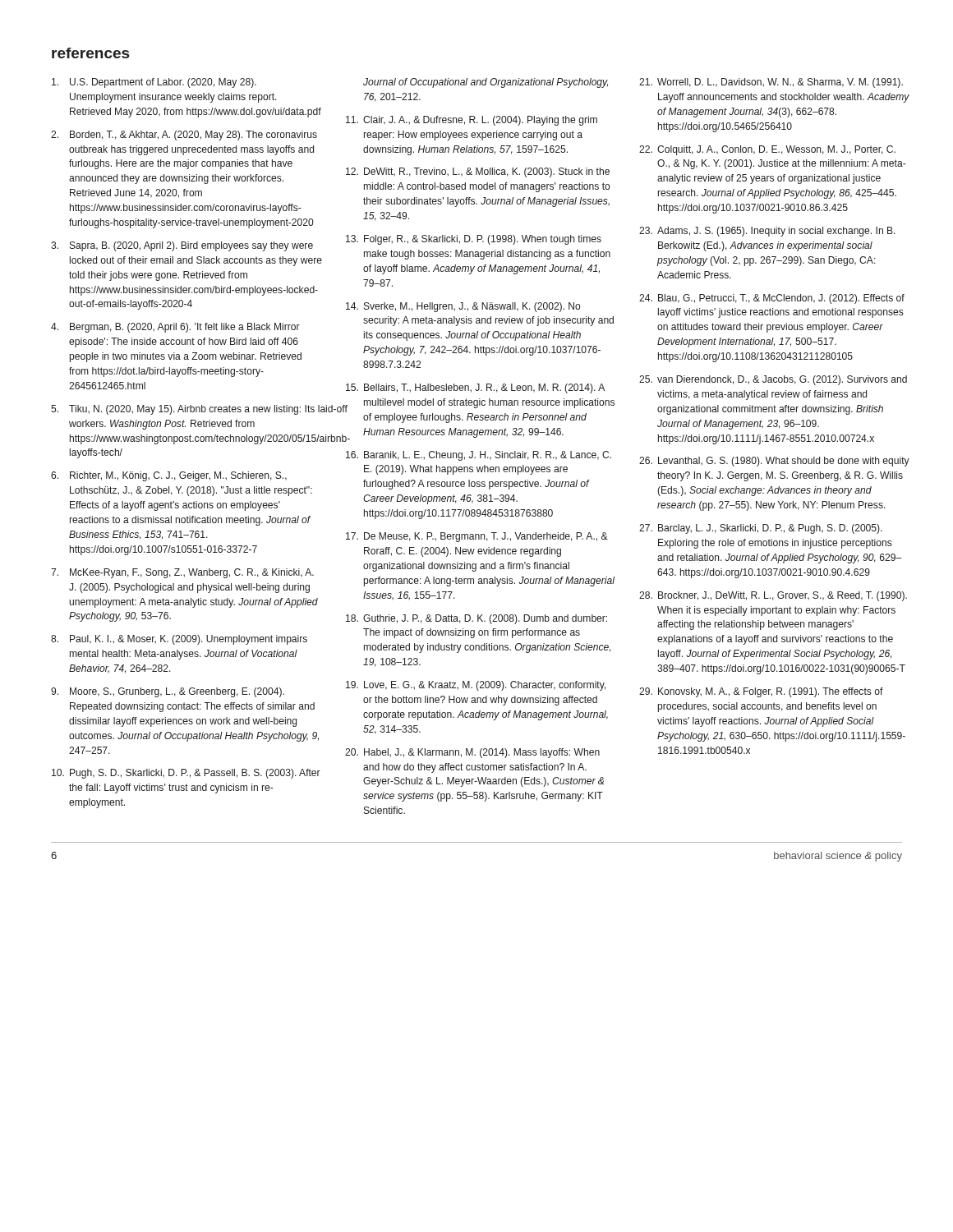This screenshot has width=953, height=1232.
Task: Locate the block of text that opens with "12. DeWitt, R., Trevino, L., & Mollica,"
Action: pyautogui.click(x=481, y=195)
